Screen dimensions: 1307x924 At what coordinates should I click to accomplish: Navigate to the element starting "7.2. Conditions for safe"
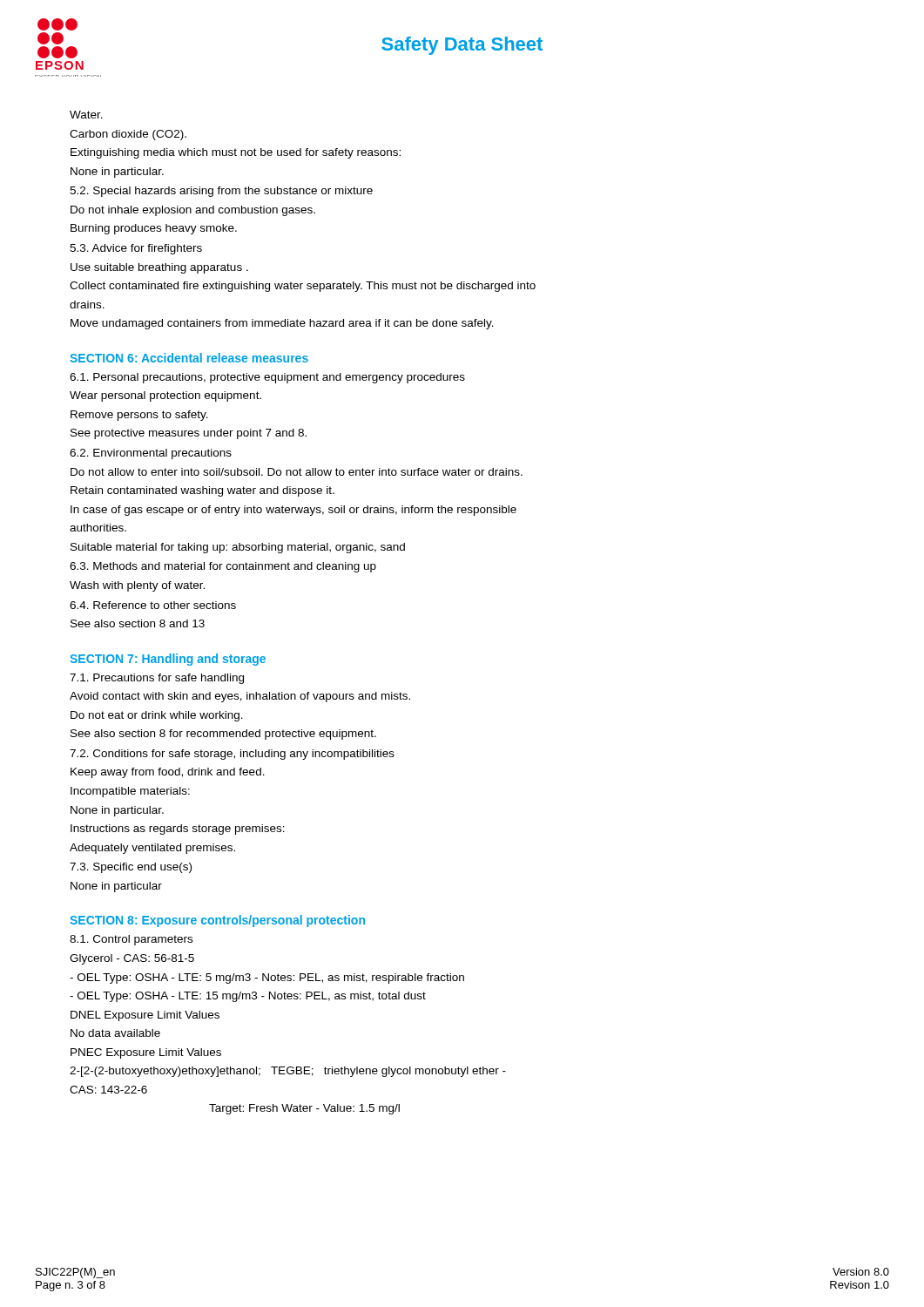tap(232, 755)
